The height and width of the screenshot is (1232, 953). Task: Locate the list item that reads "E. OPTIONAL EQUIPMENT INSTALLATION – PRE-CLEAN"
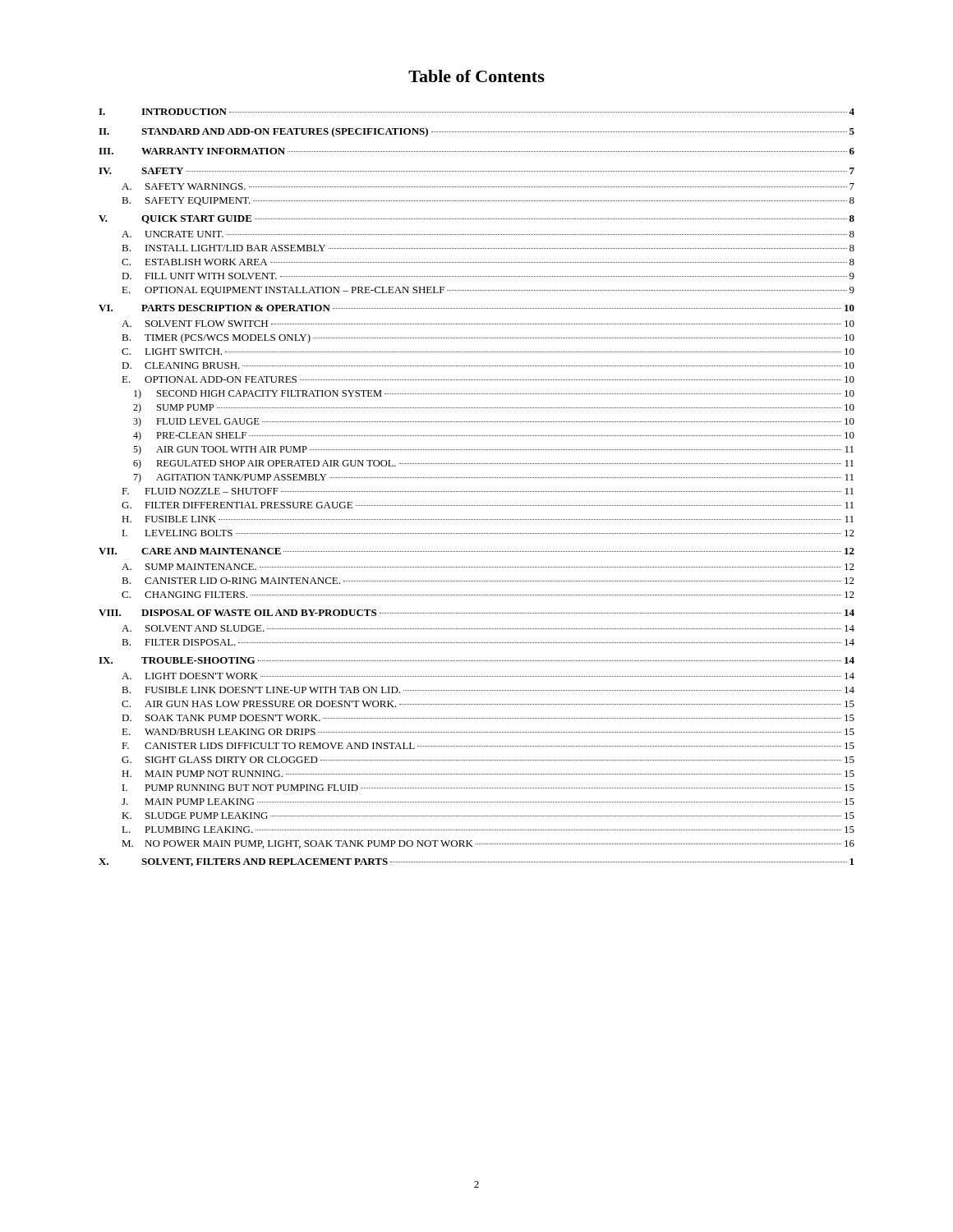coord(488,290)
